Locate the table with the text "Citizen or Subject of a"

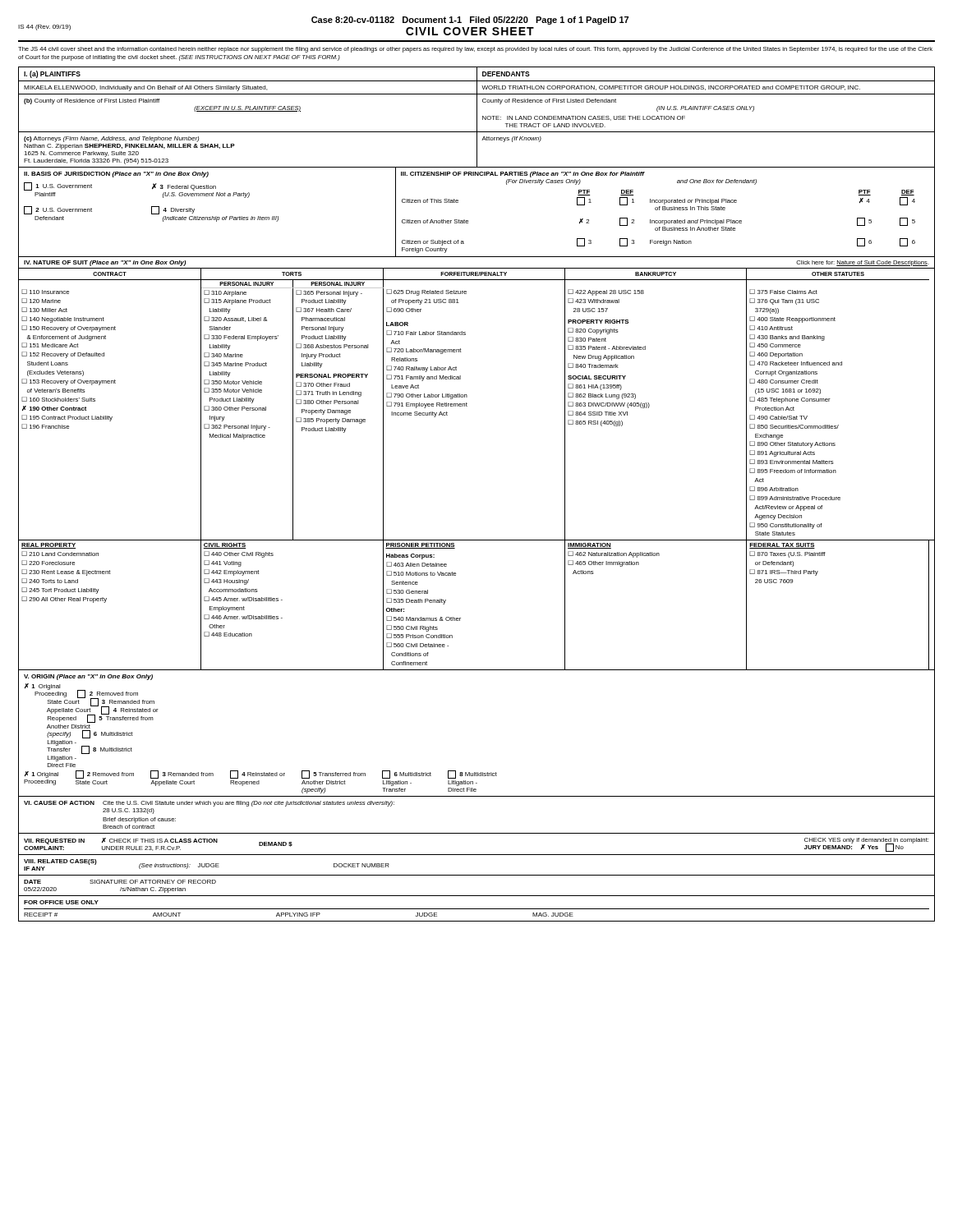665,220
